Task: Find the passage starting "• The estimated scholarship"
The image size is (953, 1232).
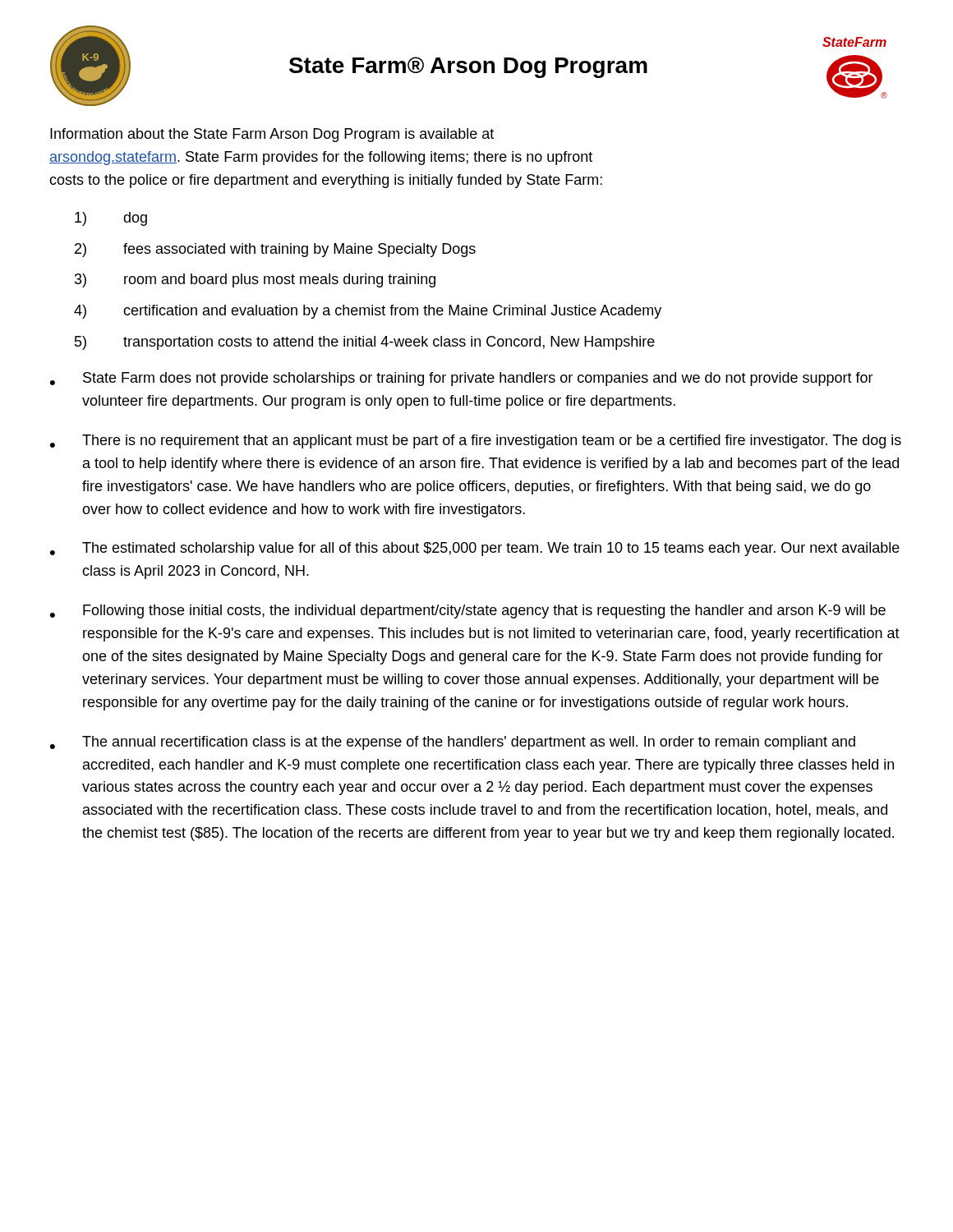Action: pos(476,560)
